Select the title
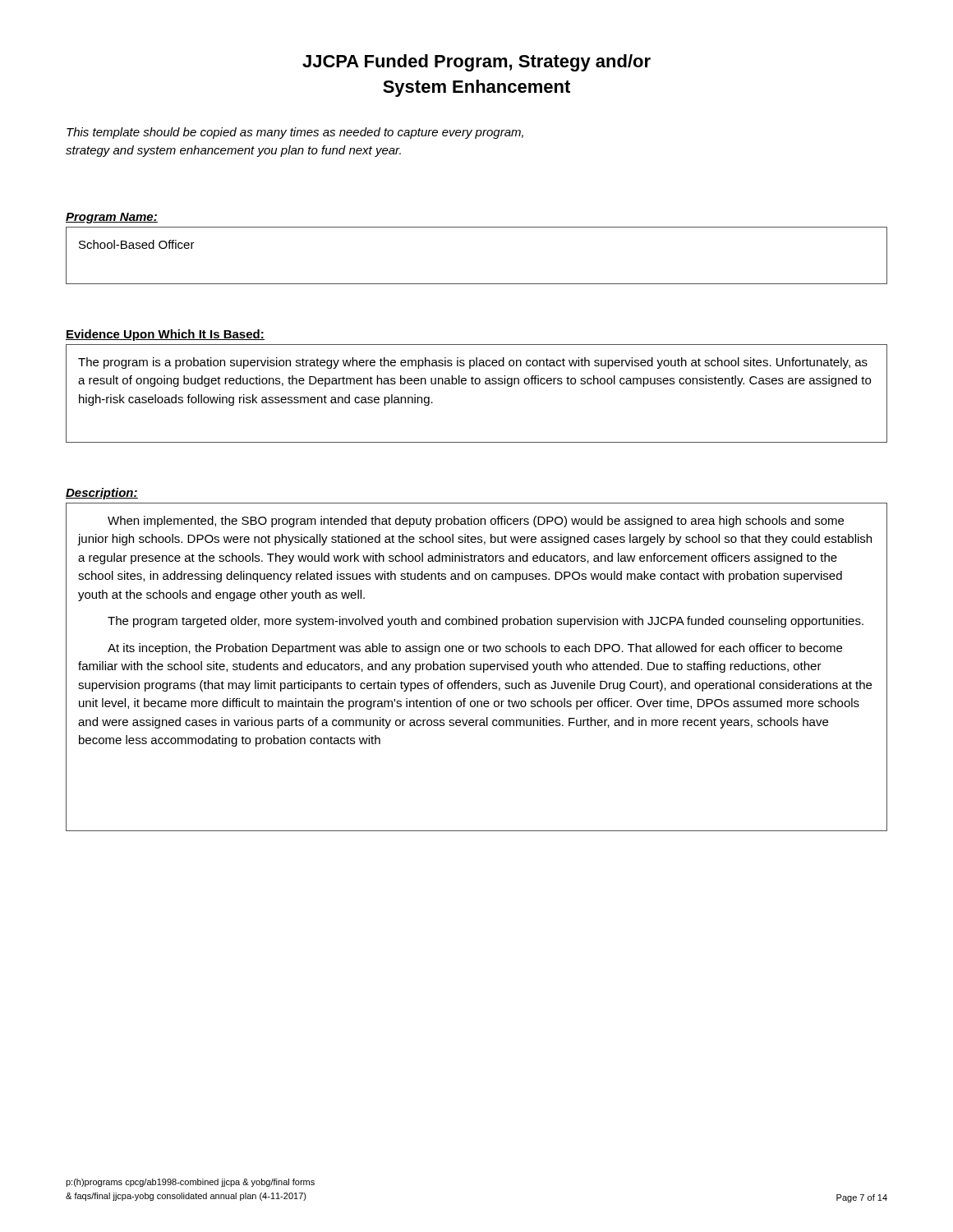This screenshot has width=953, height=1232. (x=476, y=75)
